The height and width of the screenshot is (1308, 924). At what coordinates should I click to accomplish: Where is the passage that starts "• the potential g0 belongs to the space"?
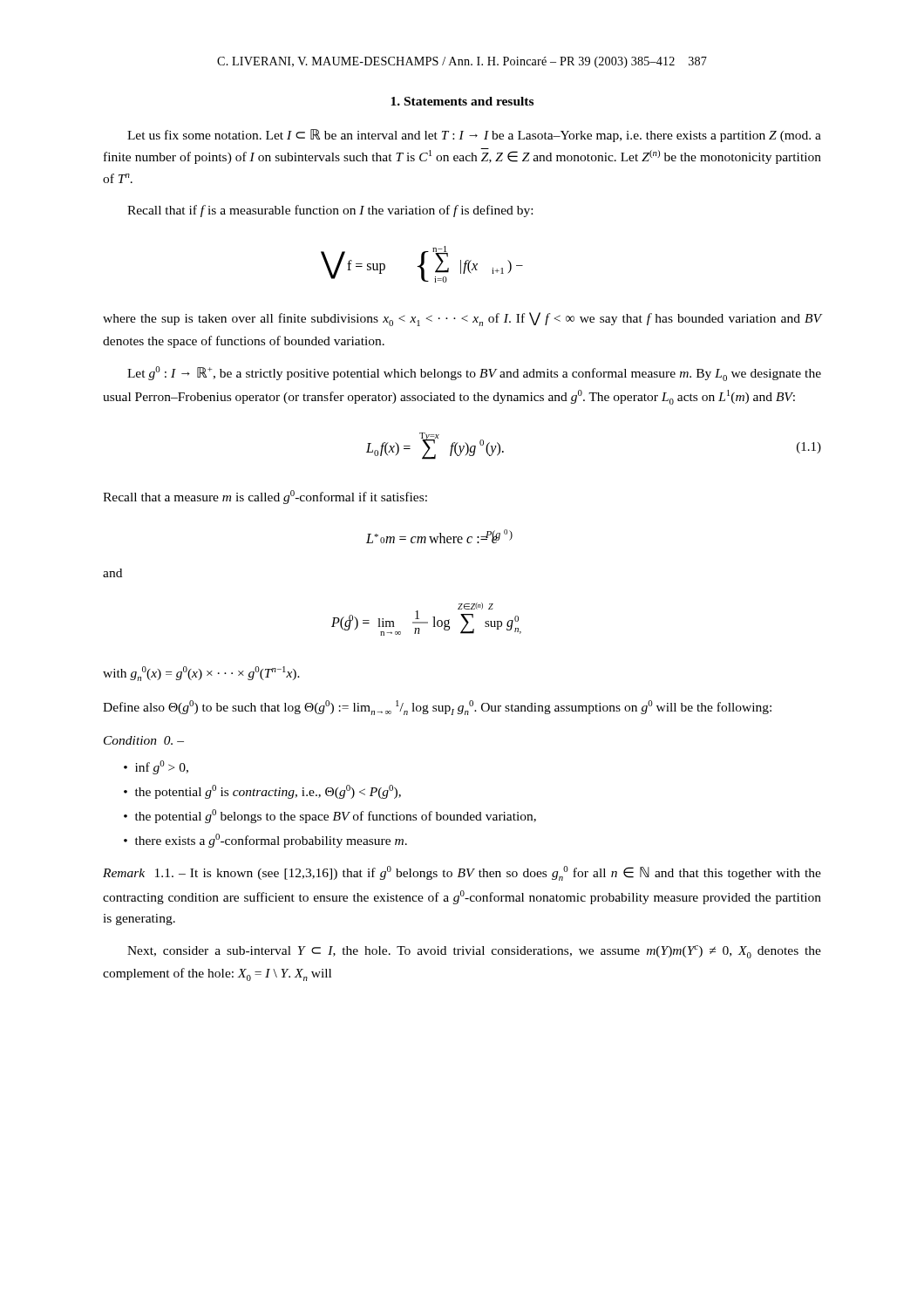(x=330, y=815)
